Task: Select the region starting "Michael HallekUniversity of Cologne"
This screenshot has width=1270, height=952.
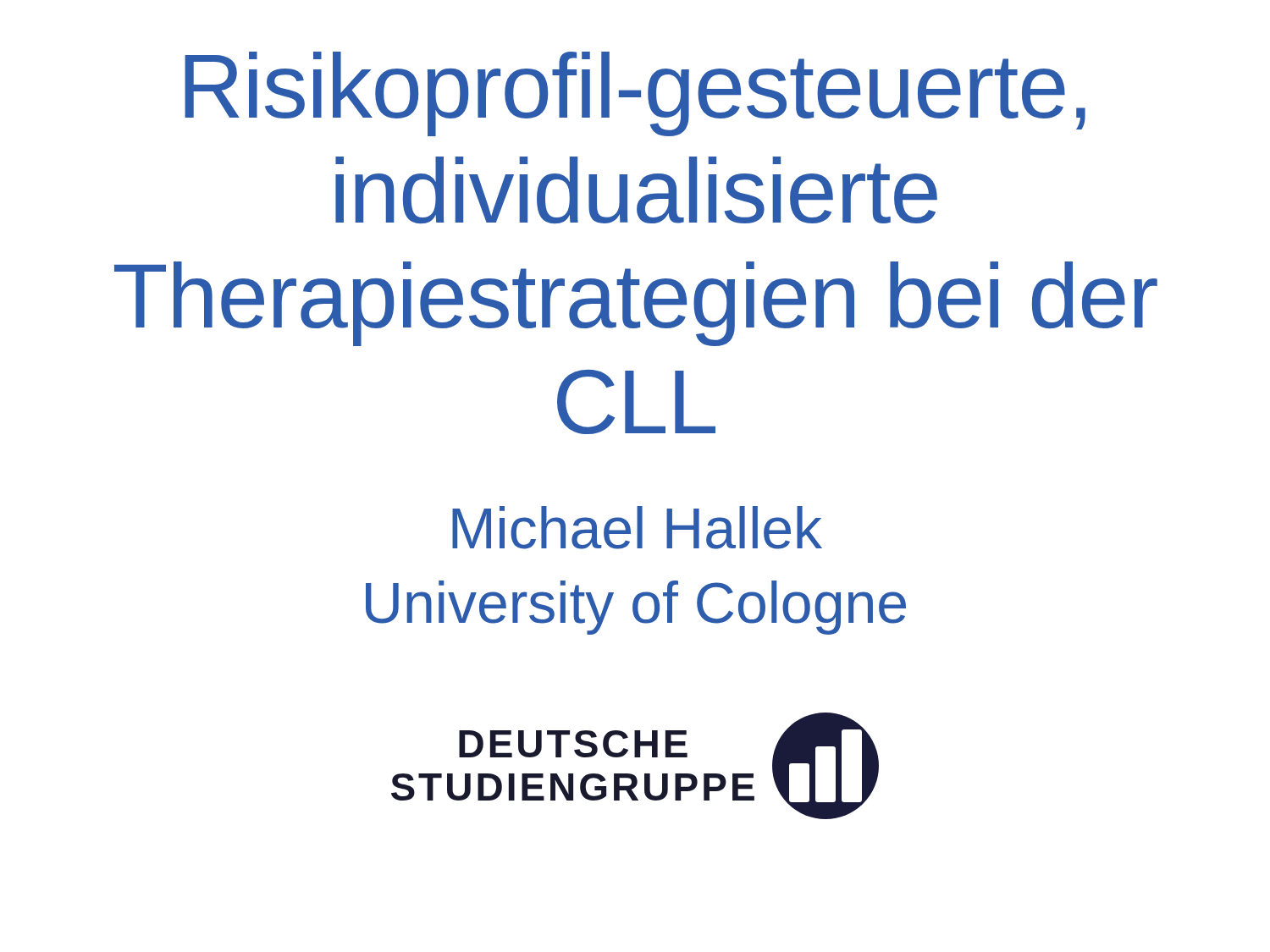Action: (635, 565)
